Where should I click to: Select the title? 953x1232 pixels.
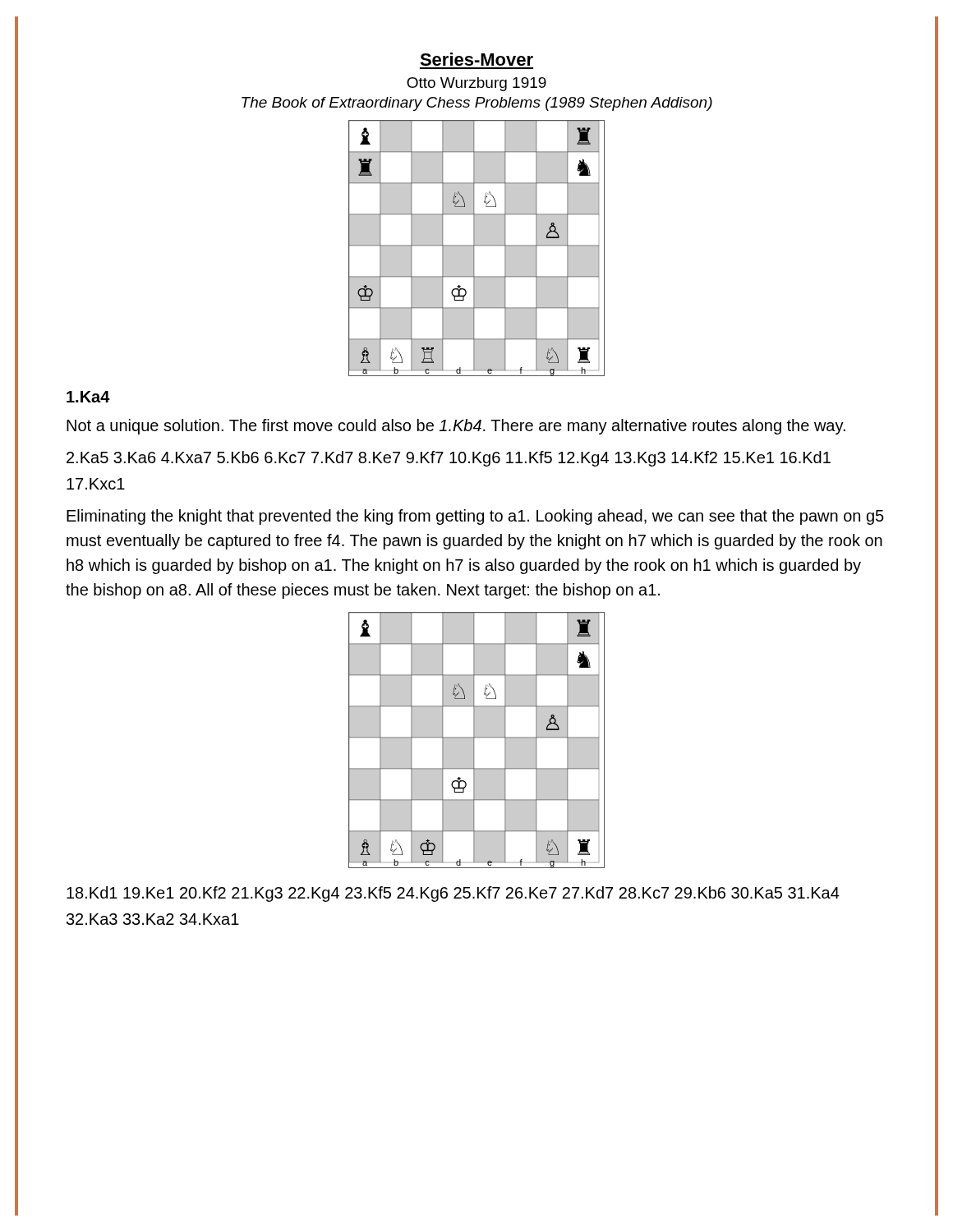point(476,60)
